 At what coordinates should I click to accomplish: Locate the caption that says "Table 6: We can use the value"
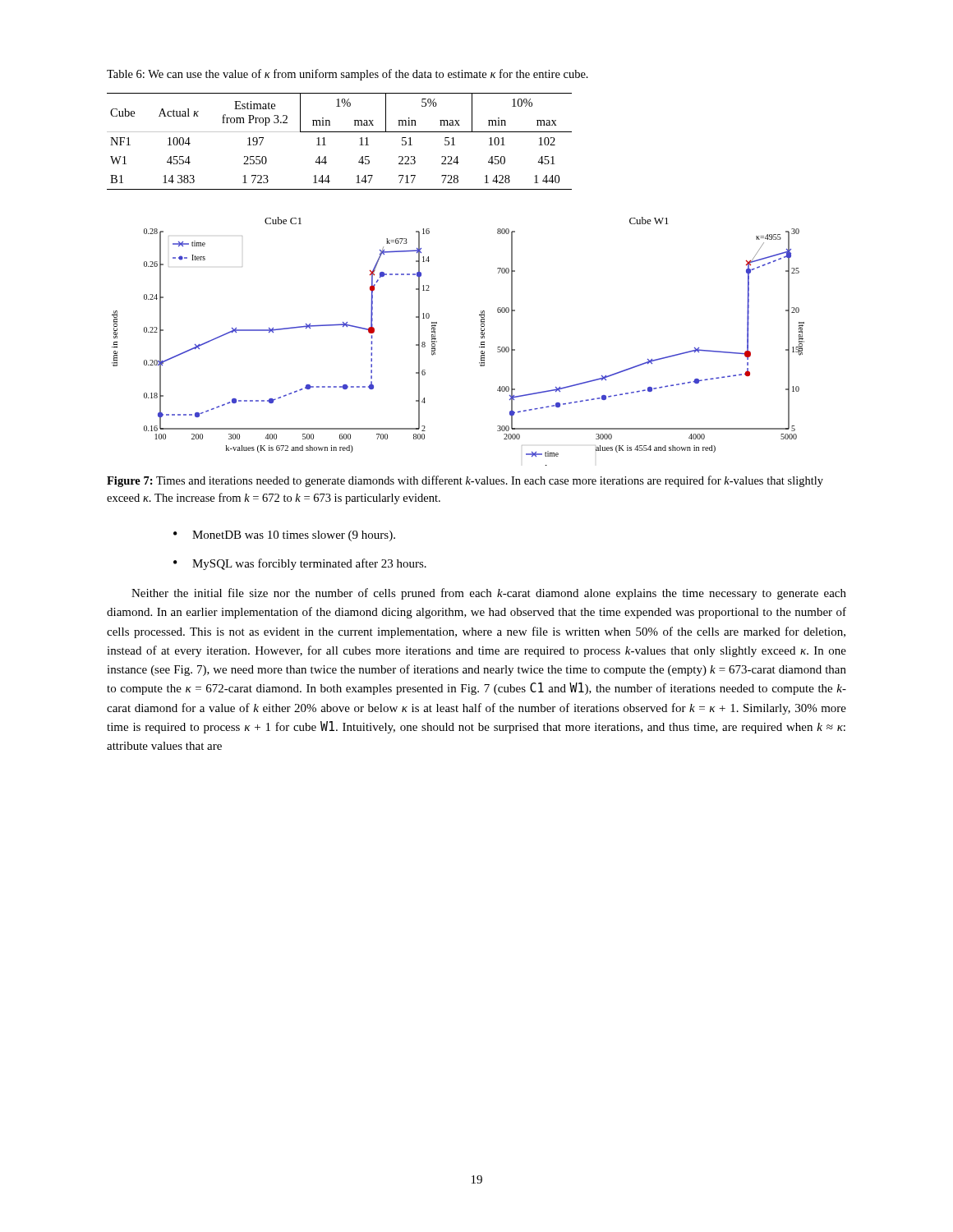(348, 74)
